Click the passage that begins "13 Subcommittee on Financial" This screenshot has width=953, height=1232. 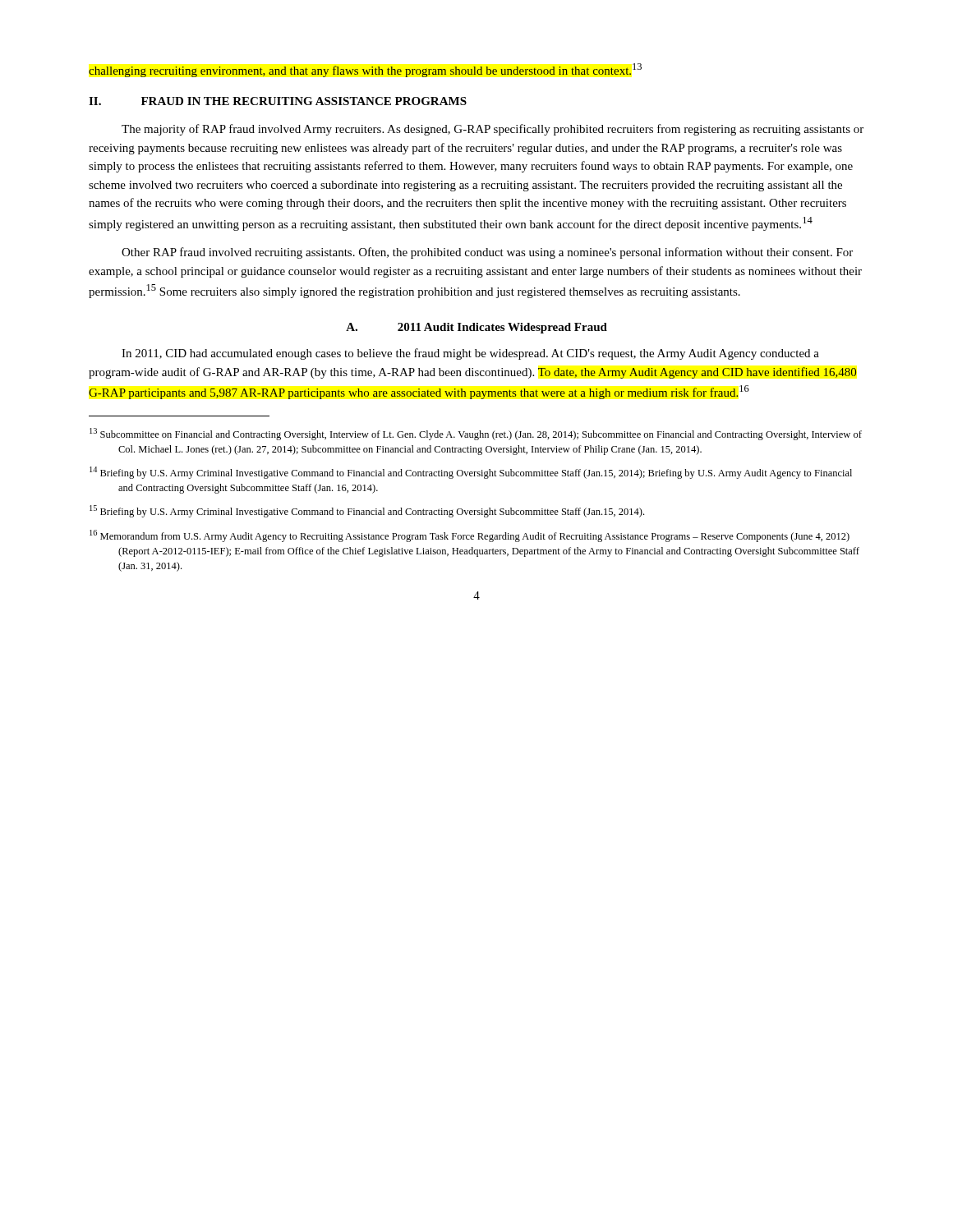[x=475, y=440]
